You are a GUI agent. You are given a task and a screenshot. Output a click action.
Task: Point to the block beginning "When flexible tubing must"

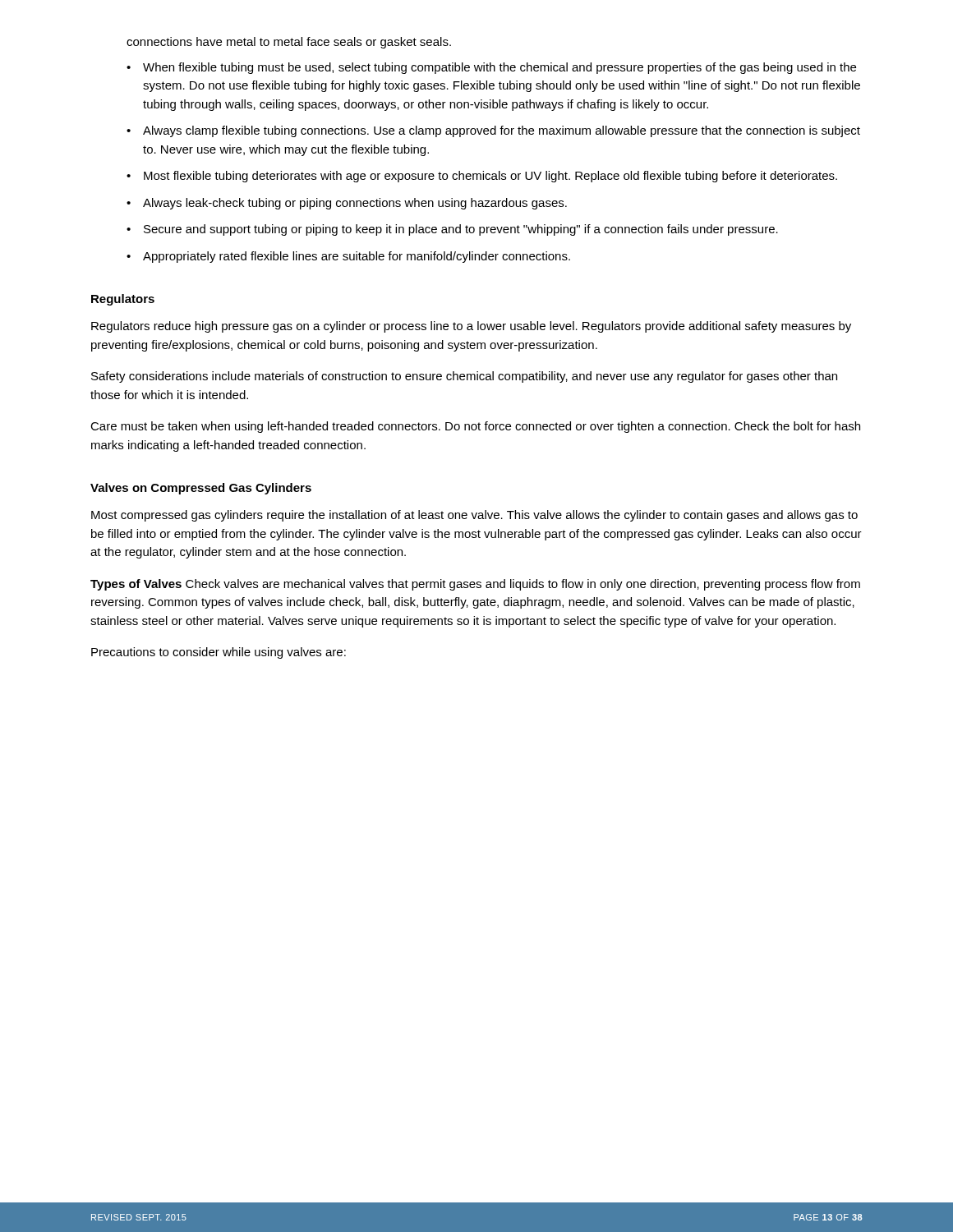pos(502,85)
